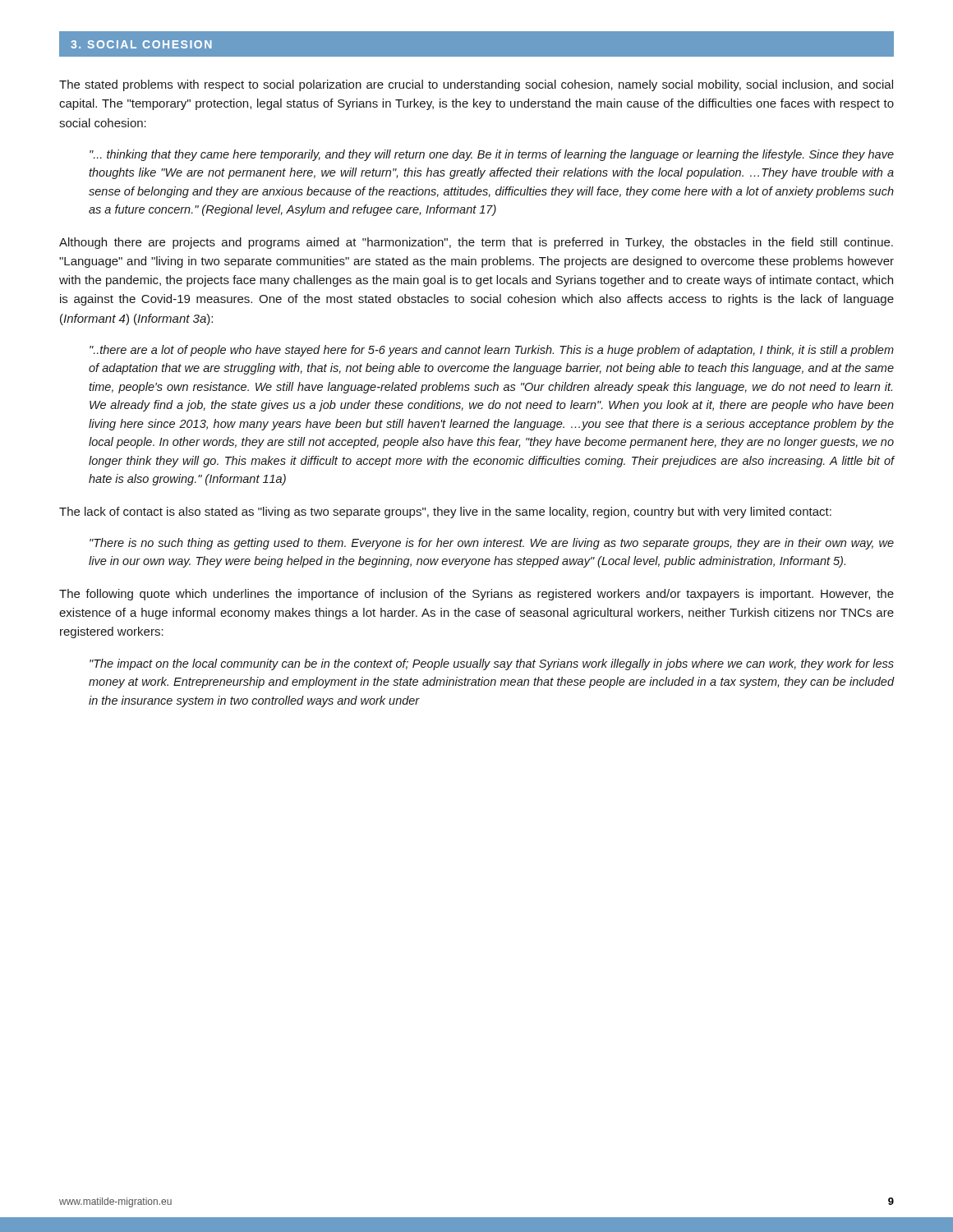
Task: Point to the block beginning "Although there are projects"
Action: pyautogui.click(x=476, y=280)
